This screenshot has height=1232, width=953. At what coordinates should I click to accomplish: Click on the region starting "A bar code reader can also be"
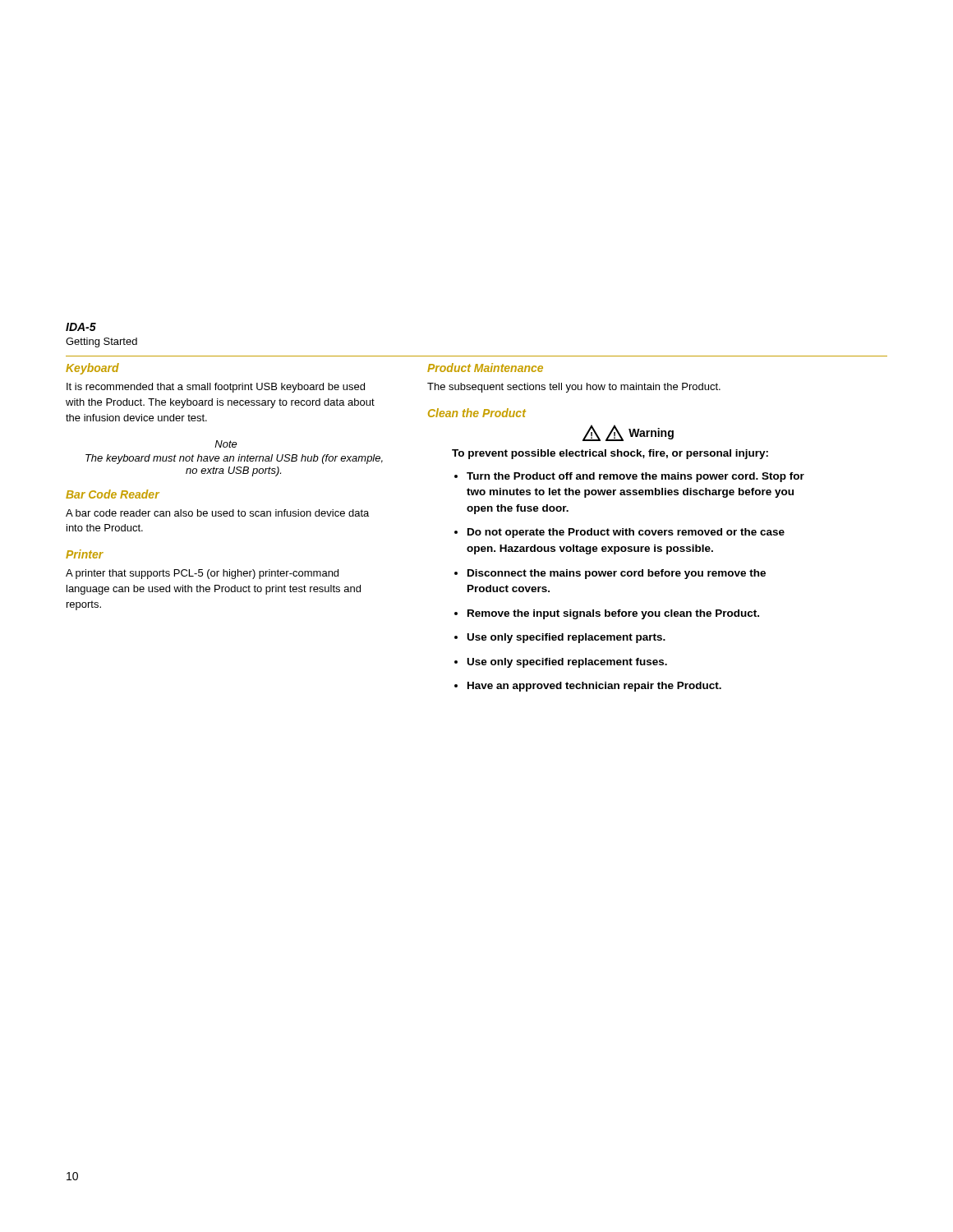(x=226, y=521)
